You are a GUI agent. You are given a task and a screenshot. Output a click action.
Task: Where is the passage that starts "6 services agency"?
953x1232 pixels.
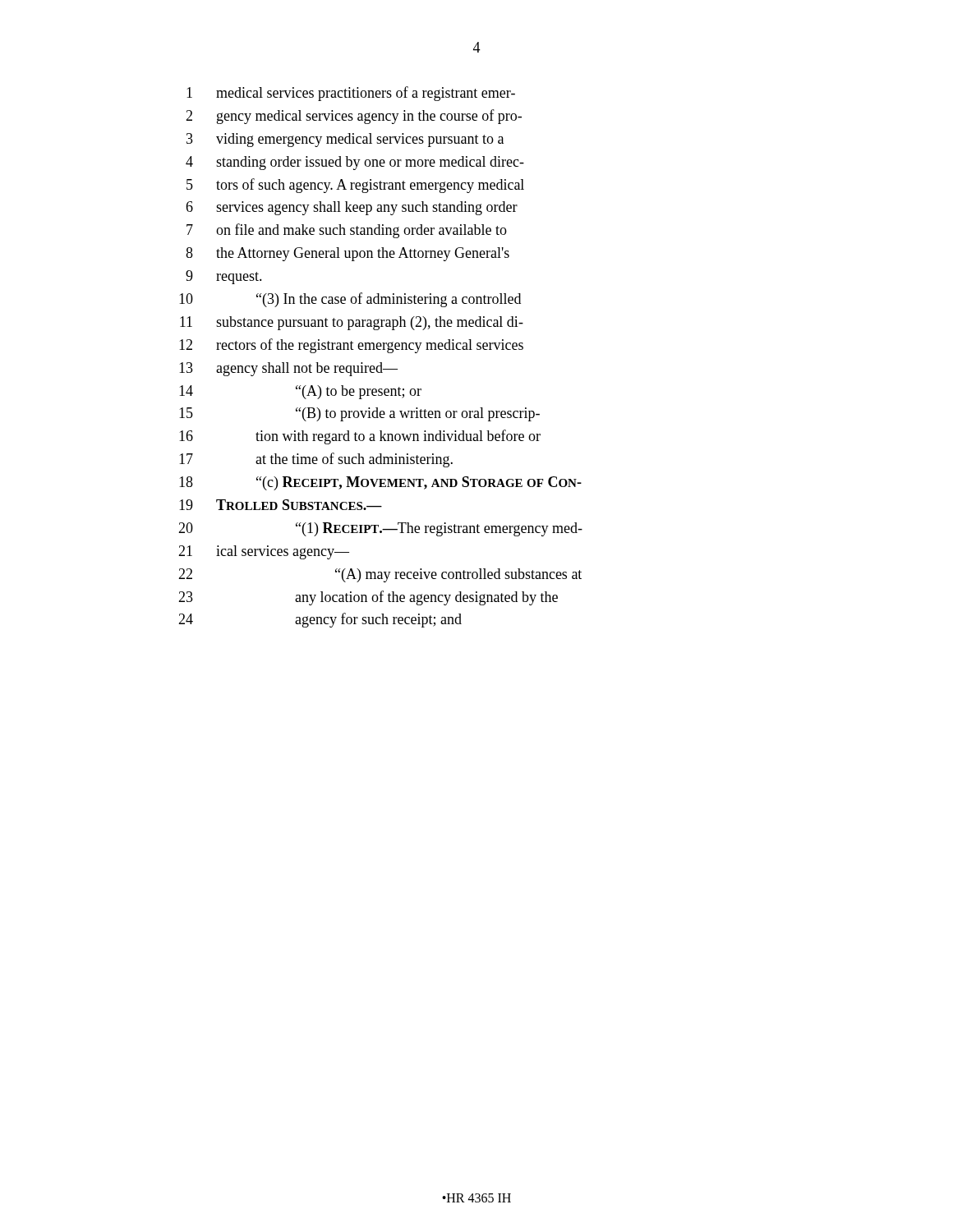pos(493,208)
